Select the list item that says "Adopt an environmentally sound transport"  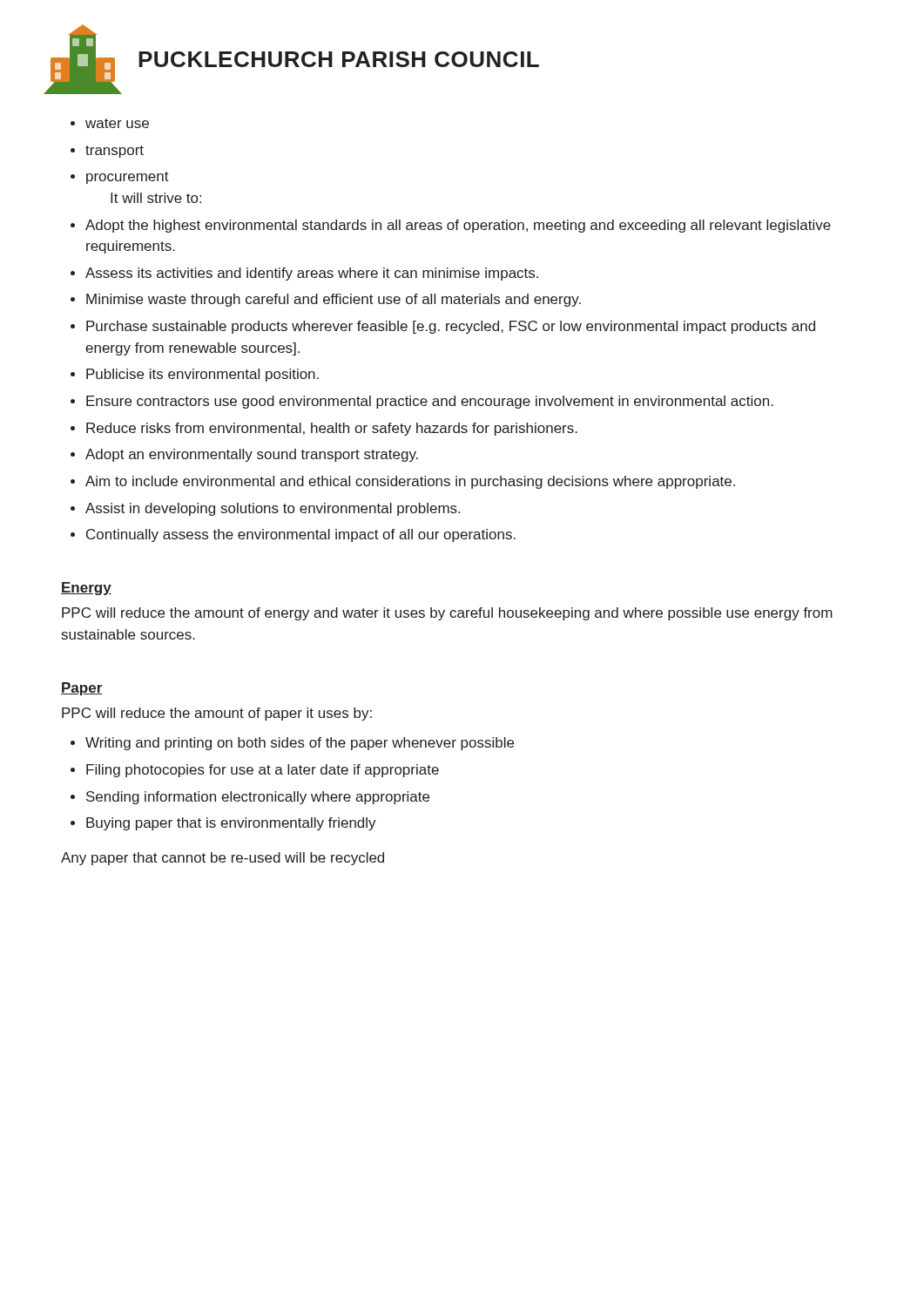(x=252, y=455)
